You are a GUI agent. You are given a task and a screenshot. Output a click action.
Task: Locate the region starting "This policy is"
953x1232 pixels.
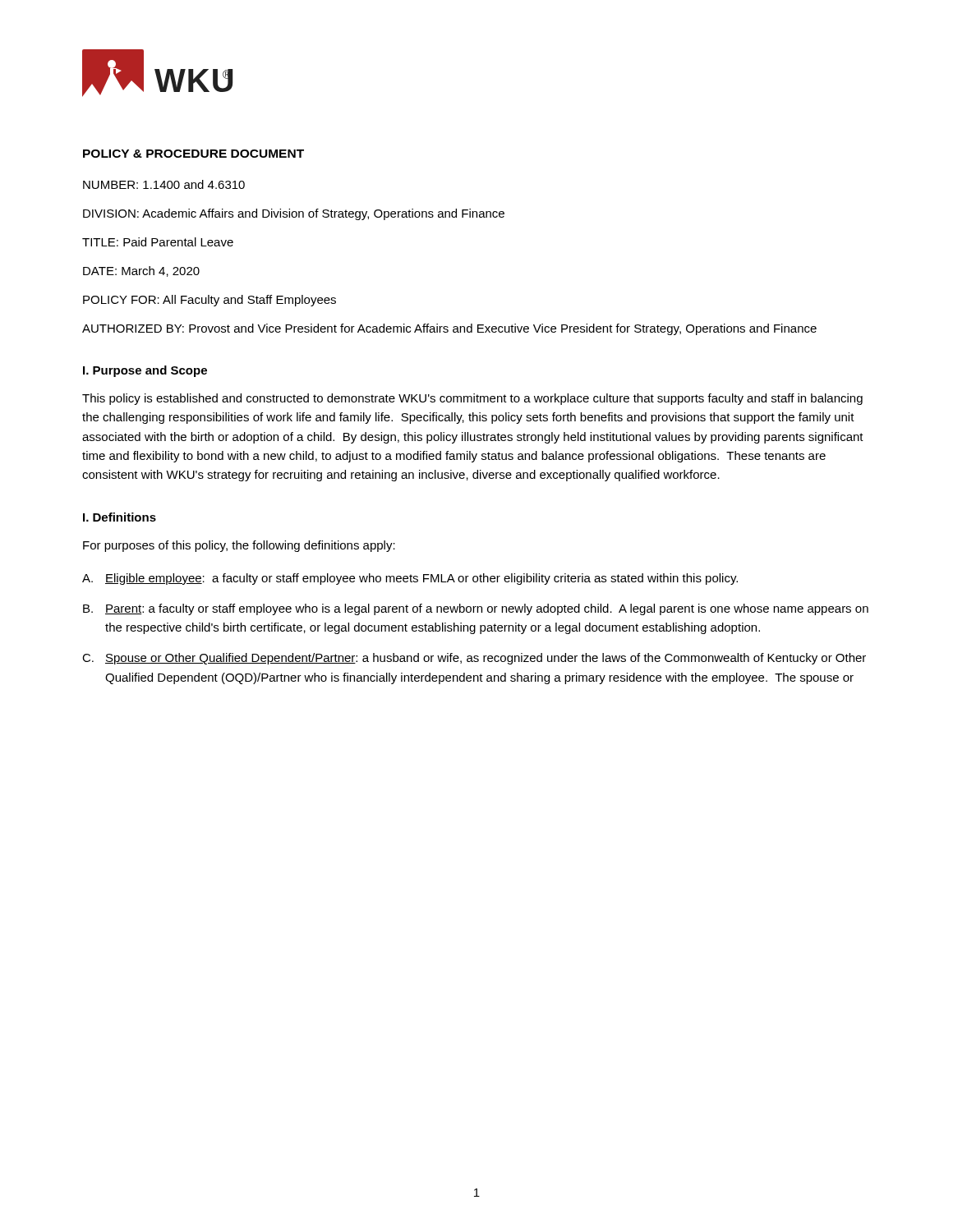tap(473, 436)
